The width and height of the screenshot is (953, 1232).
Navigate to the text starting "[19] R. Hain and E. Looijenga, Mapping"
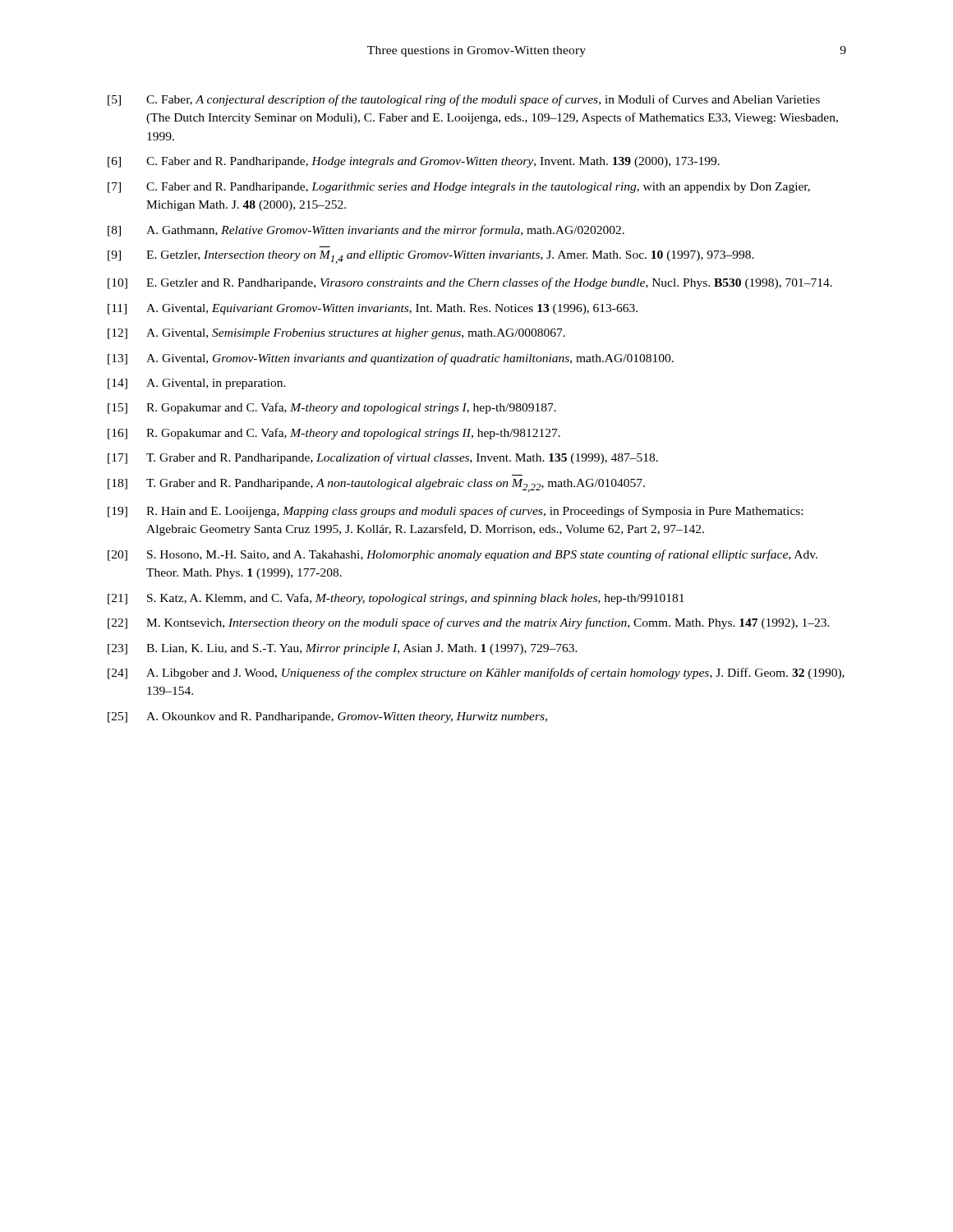476,520
